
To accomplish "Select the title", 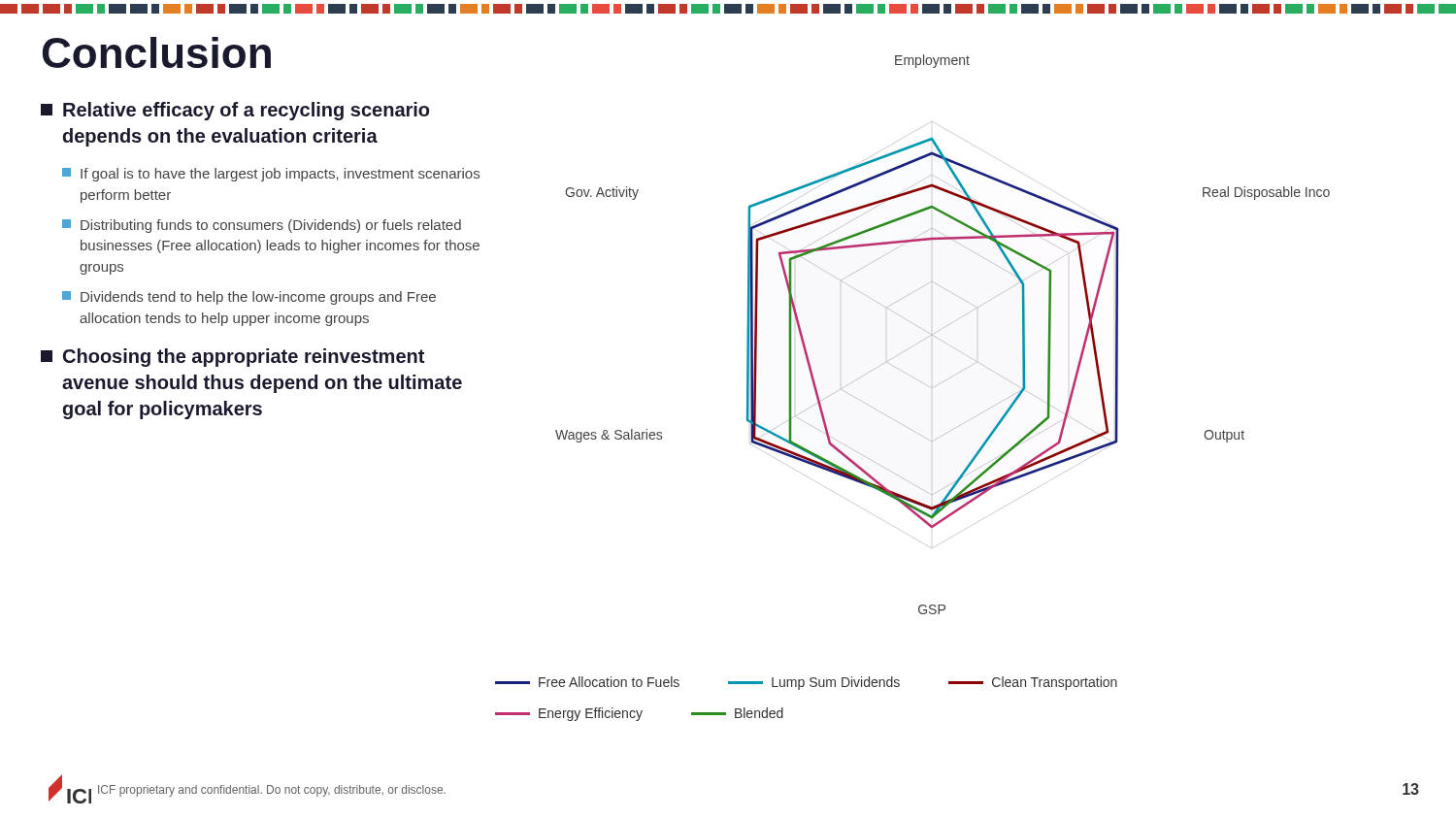I will [x=157, y=53].
